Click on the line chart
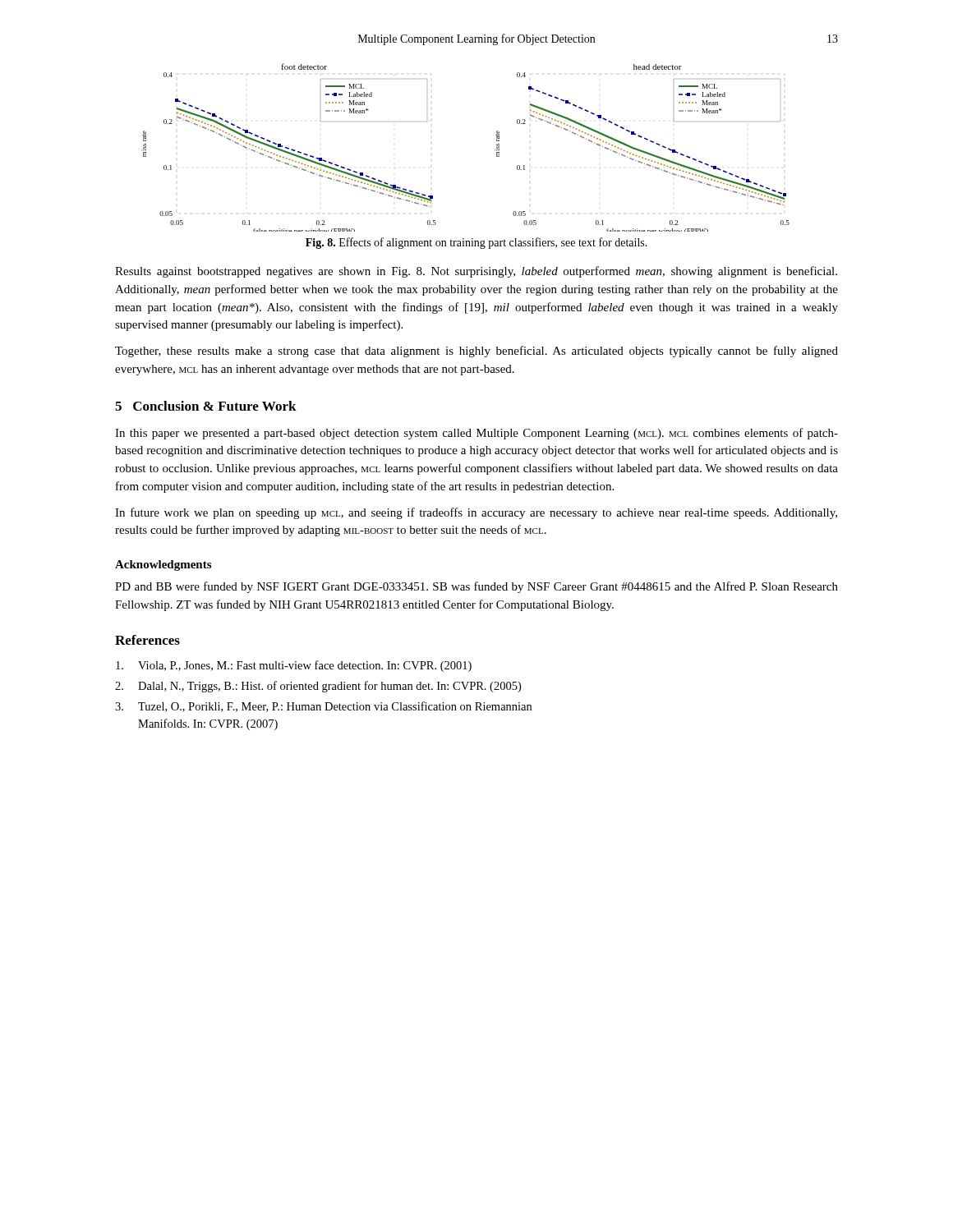 (476, 145)
